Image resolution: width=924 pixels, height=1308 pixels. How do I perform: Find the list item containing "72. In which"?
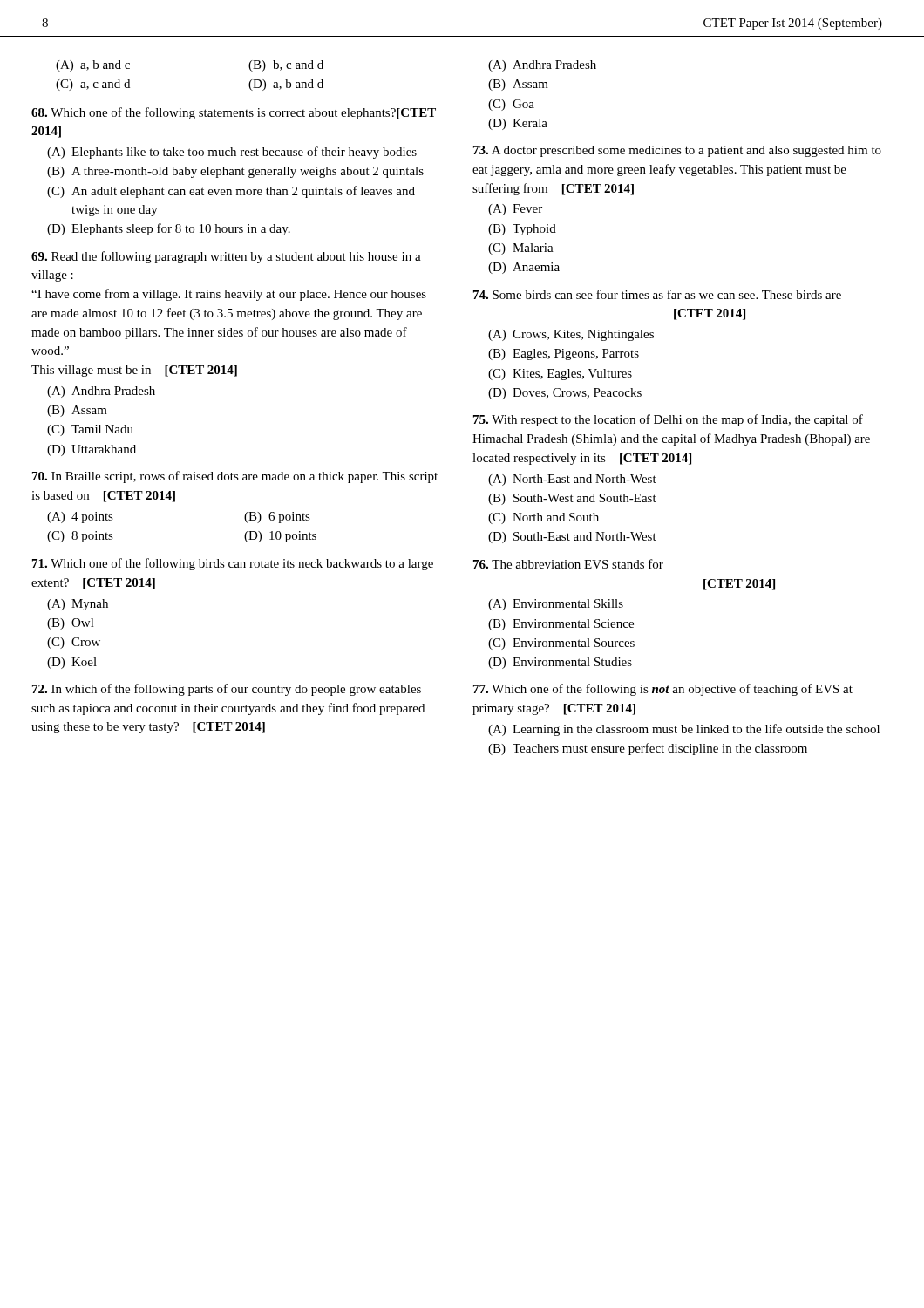pos(228,708)
